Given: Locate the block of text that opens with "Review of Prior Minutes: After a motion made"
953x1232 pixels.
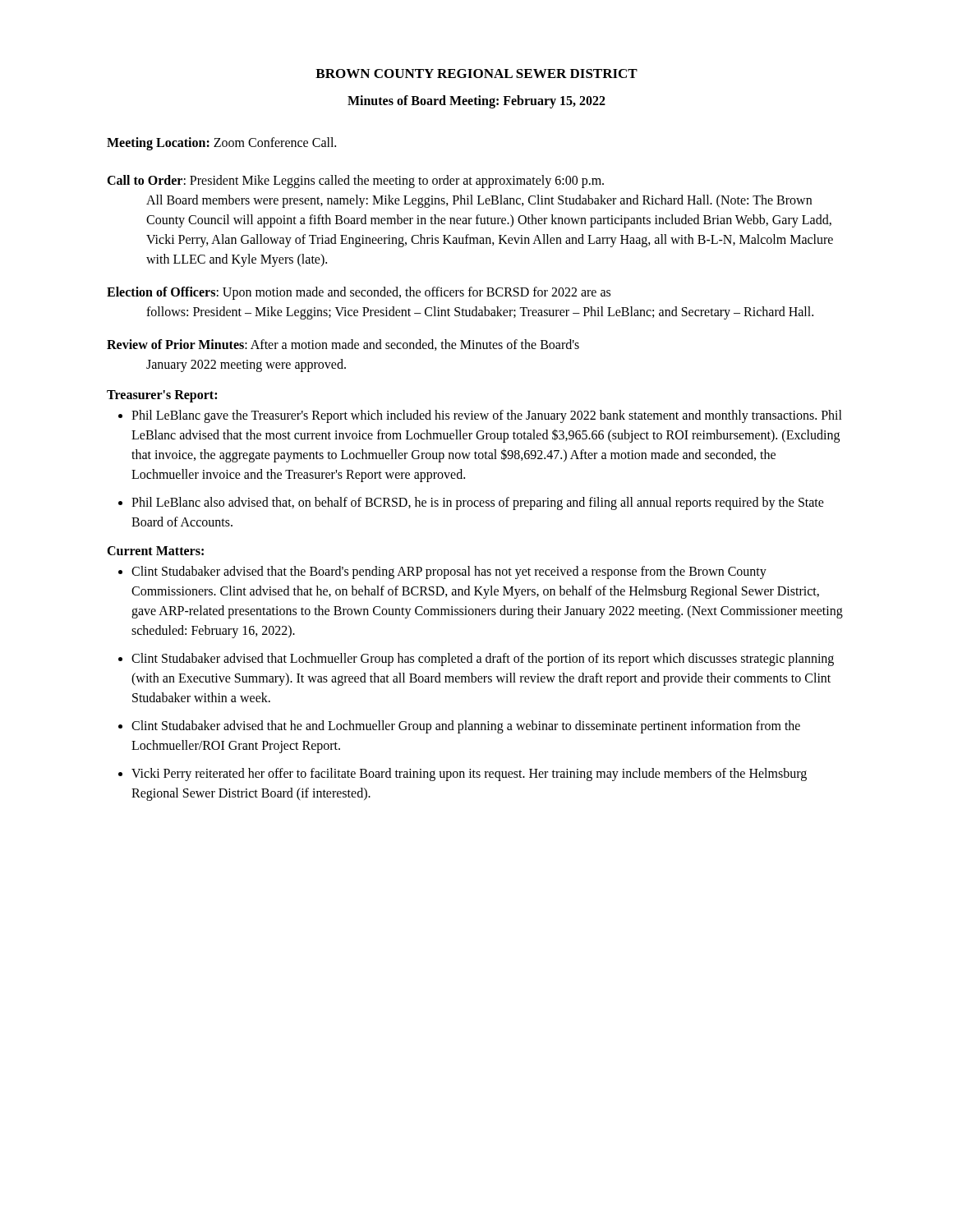Looking at the screenshot, I should click(x=476, y=356).
